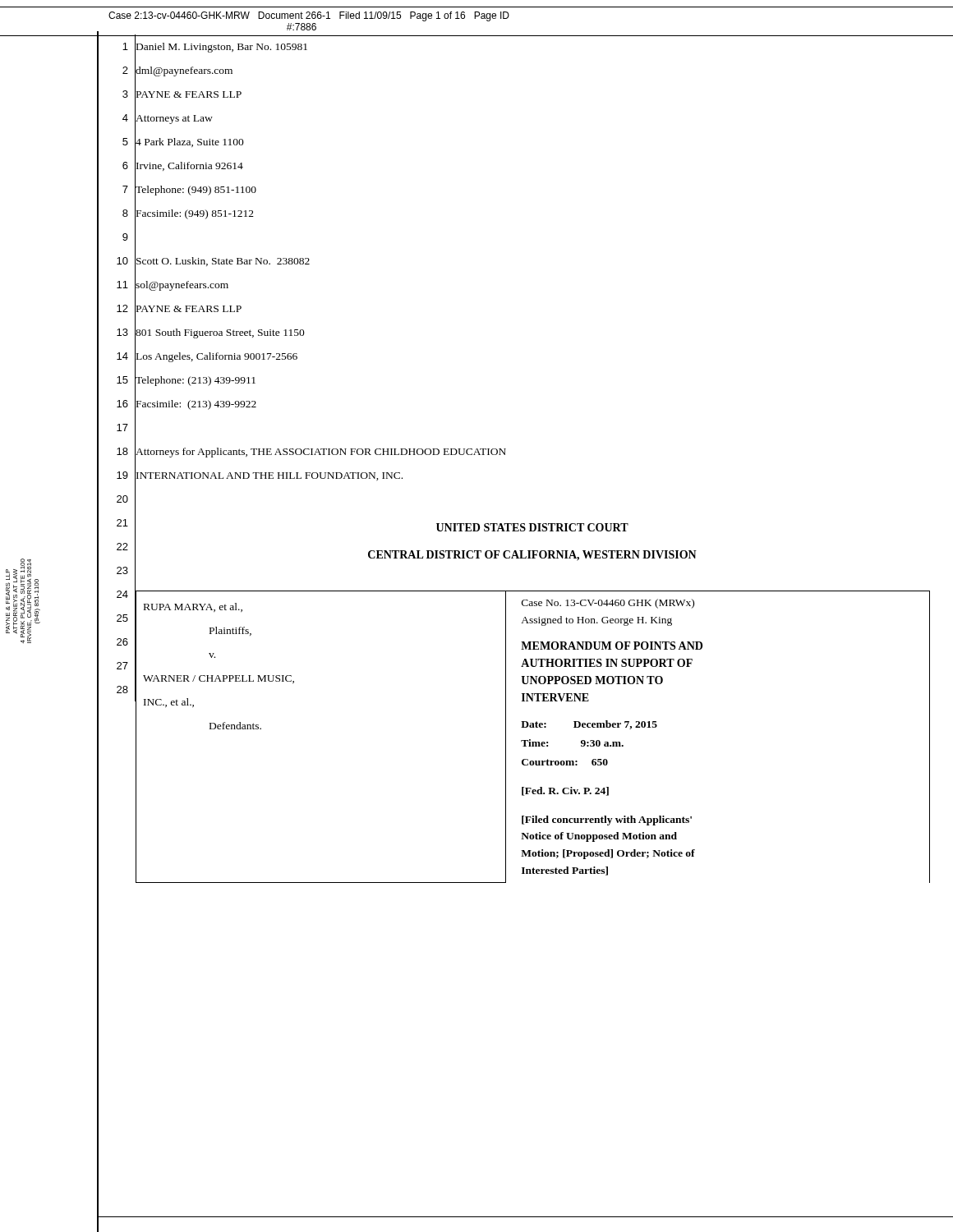Image resolution: width=953 pixels, height=1232 pixels.
Task: Locate a table
Action: (533, 737)
